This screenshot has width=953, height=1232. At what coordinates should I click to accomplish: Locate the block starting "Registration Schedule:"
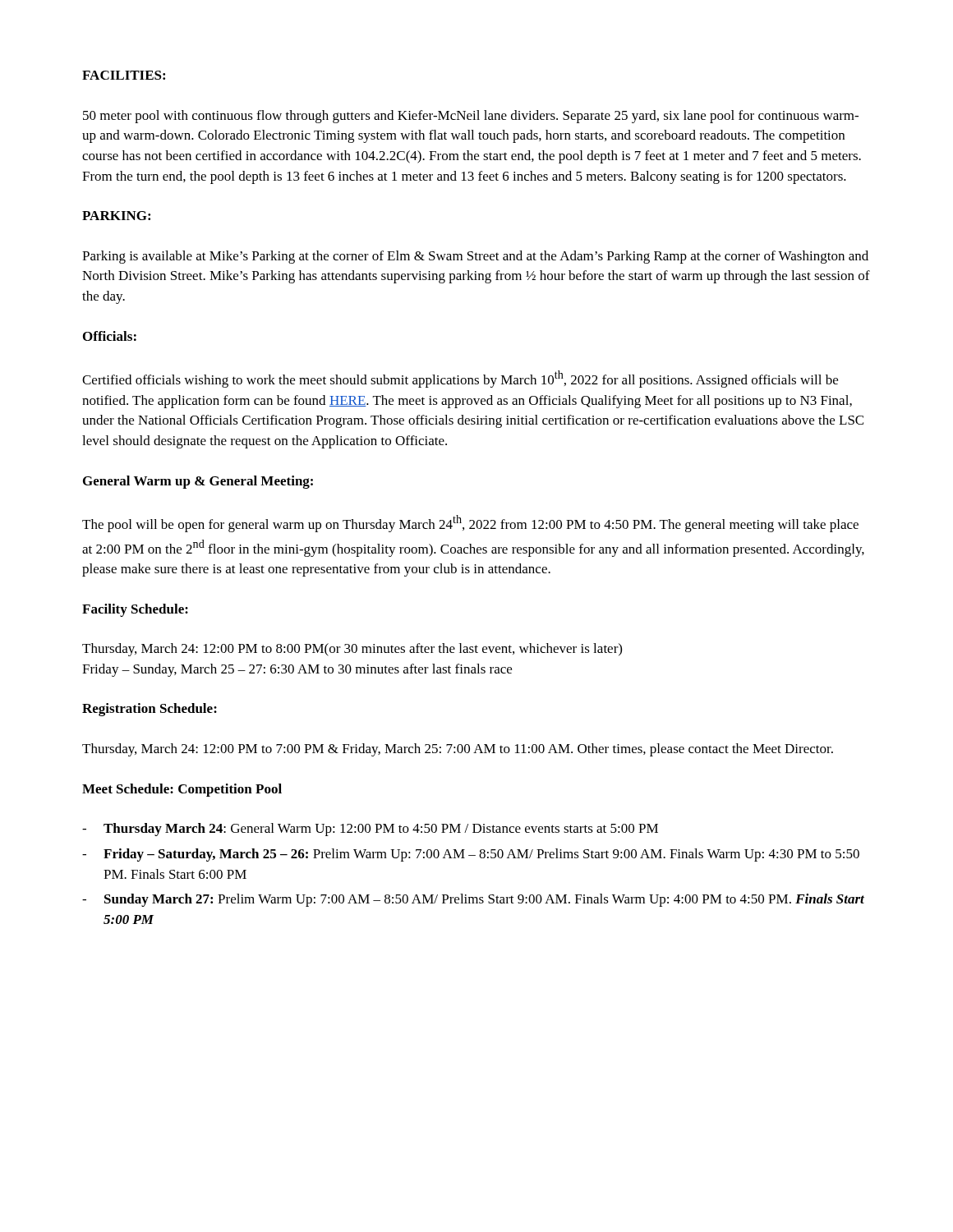pyautogui.click(x=150, y=710)
